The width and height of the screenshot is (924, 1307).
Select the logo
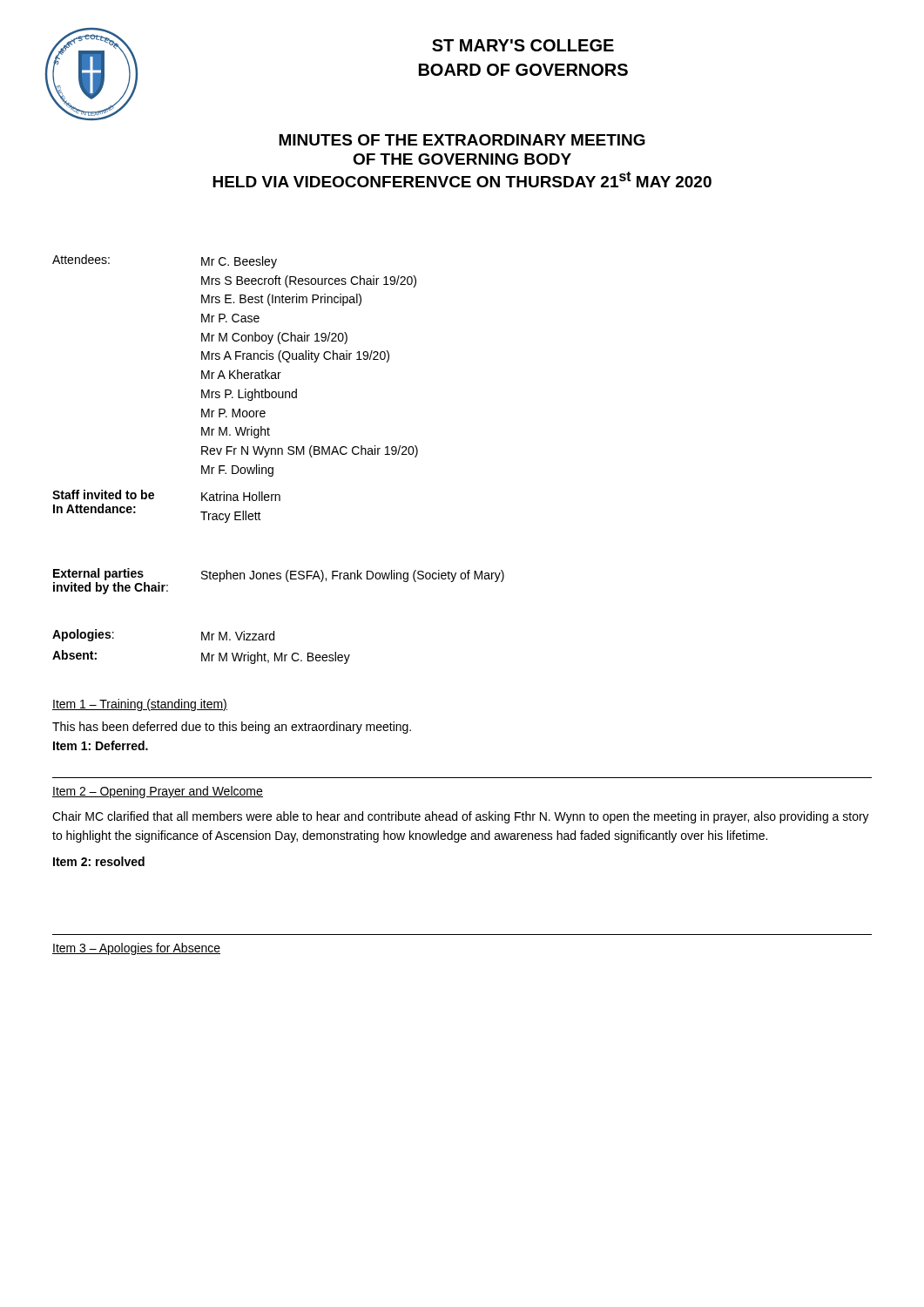(91, 74)
